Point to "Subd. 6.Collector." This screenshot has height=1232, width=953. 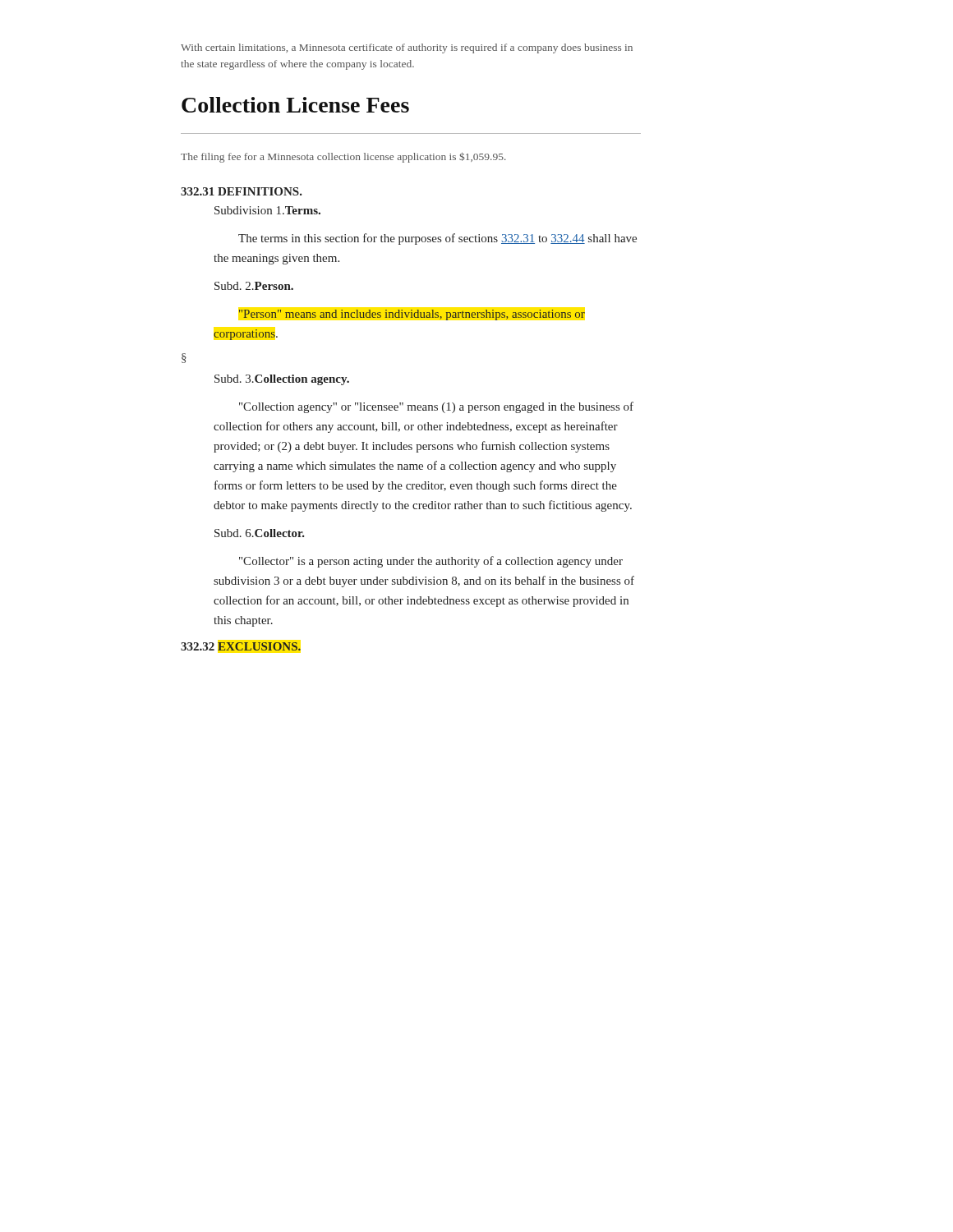pyautogui.click(x=259, y=533)
